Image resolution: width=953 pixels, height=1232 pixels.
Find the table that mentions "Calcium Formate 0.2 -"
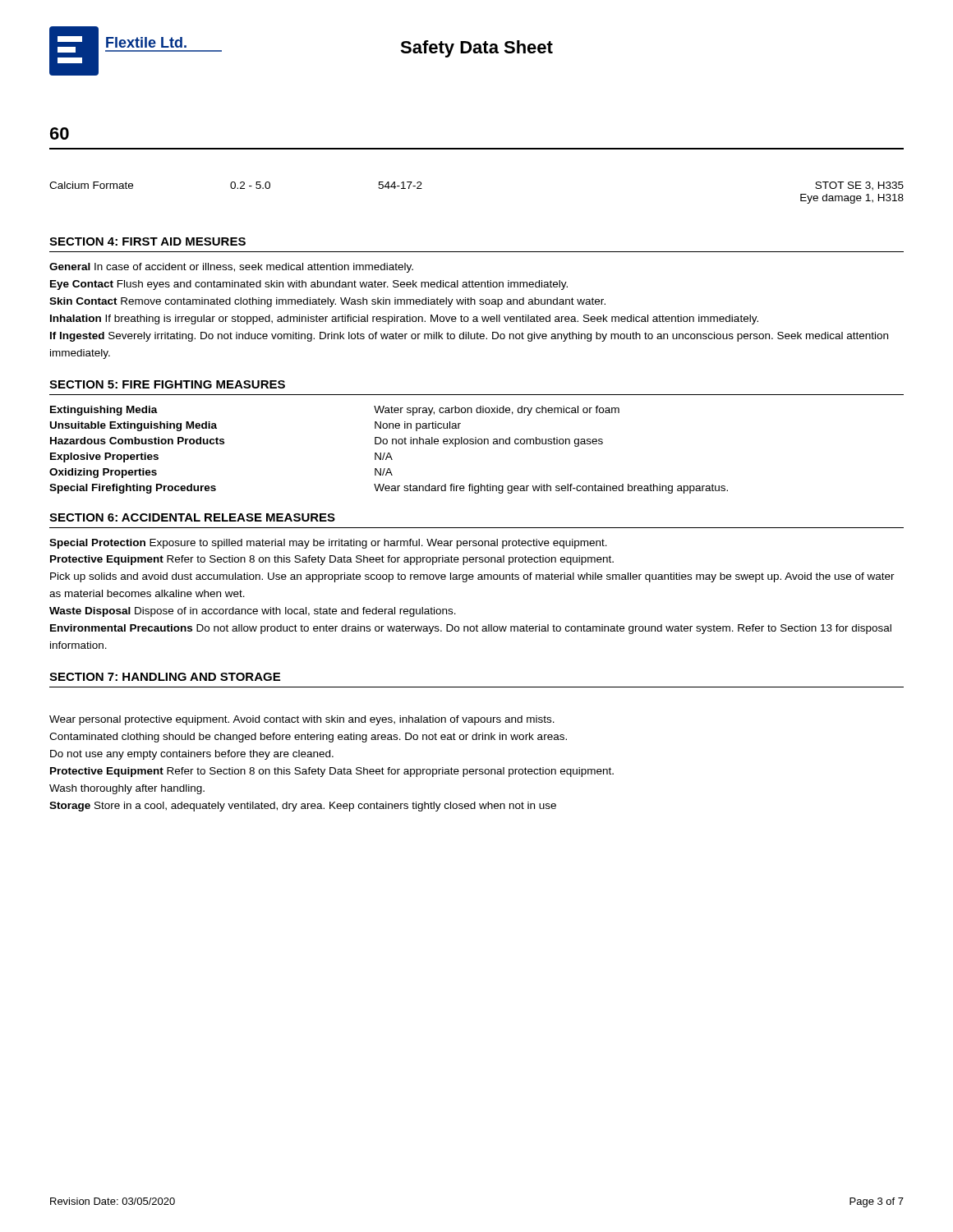[x=476, y=191]
